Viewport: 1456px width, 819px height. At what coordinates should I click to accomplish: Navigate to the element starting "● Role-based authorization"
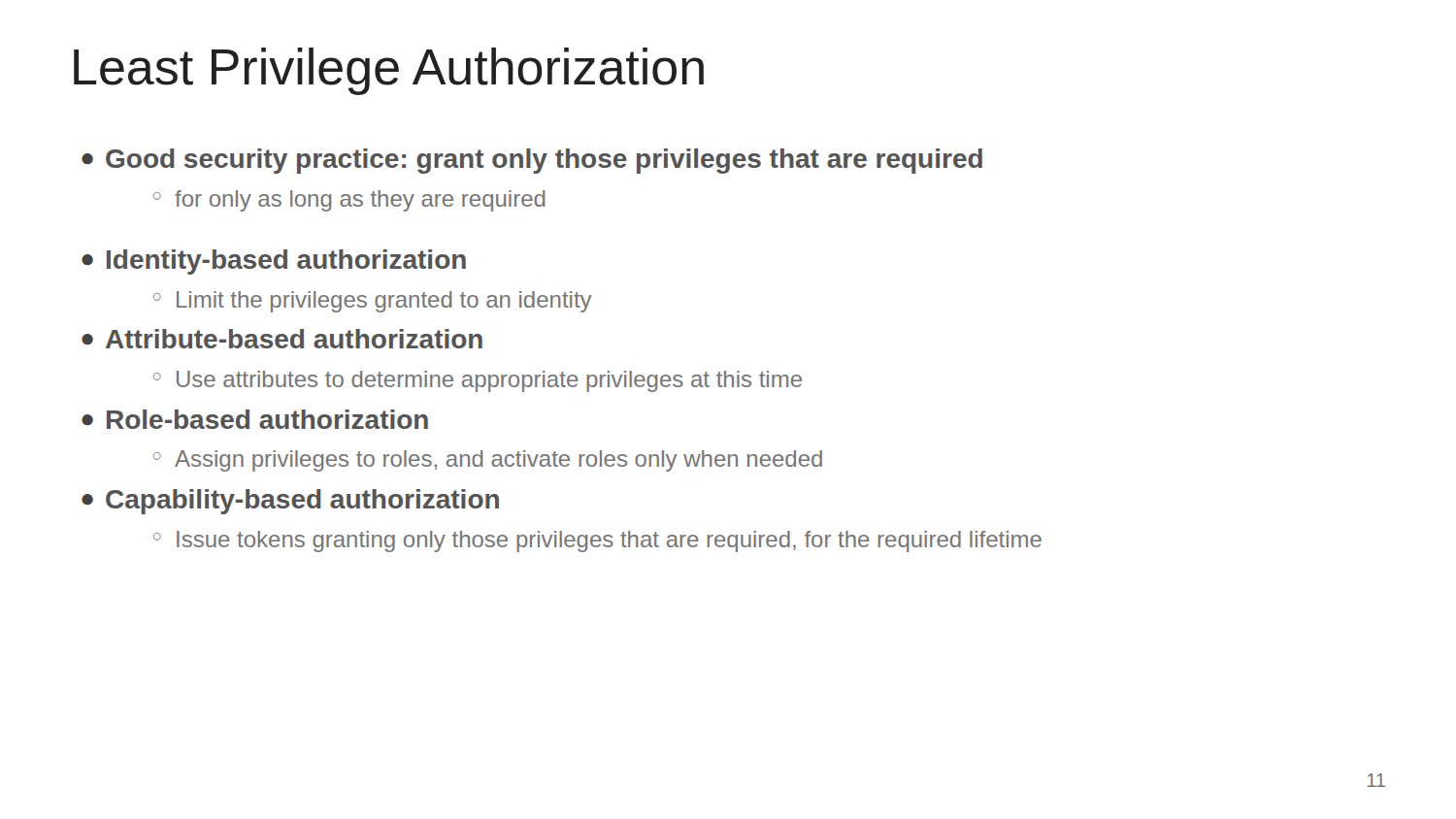click(x=250, y=420)
